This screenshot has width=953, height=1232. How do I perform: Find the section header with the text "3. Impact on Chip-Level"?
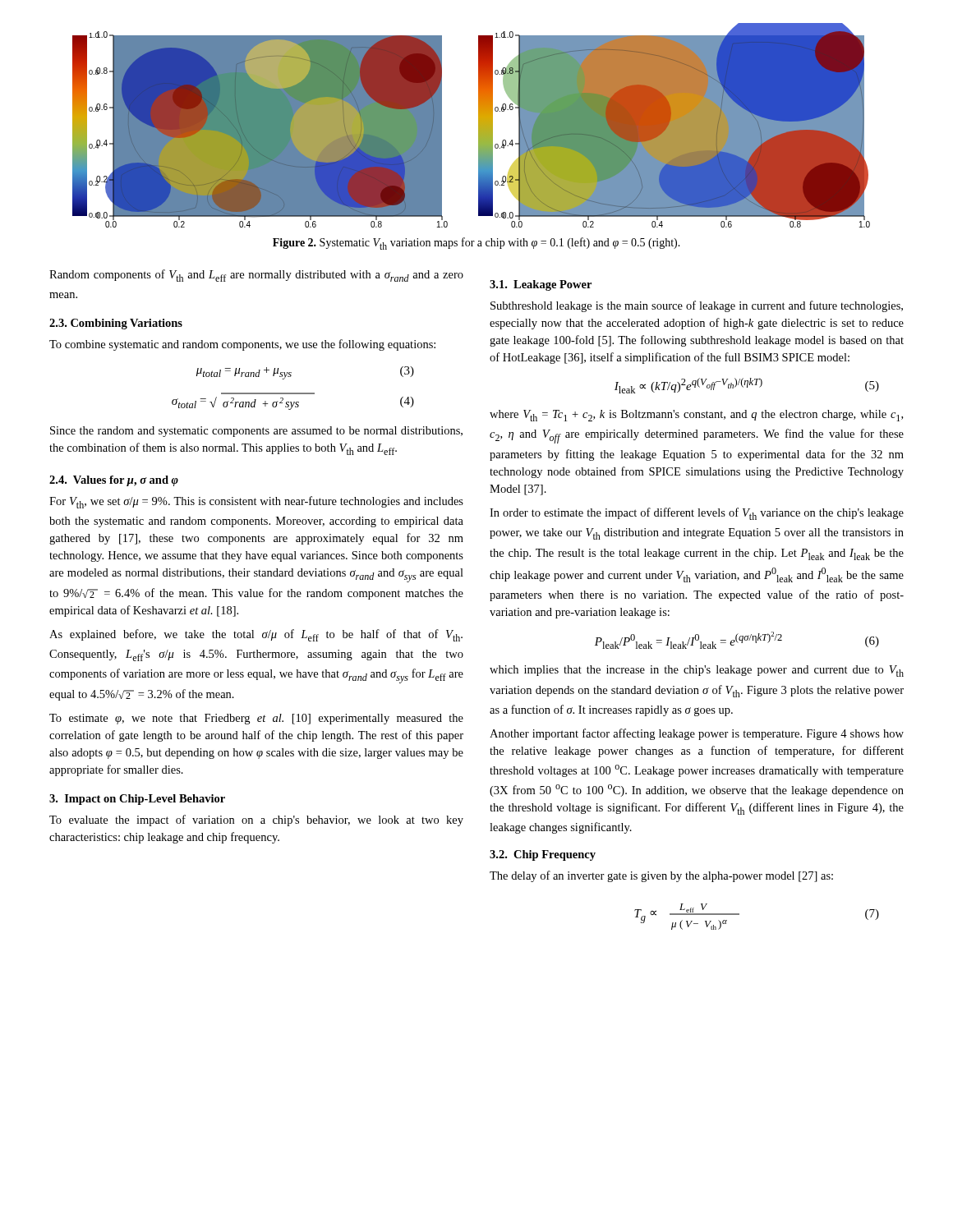coord(137,798)
